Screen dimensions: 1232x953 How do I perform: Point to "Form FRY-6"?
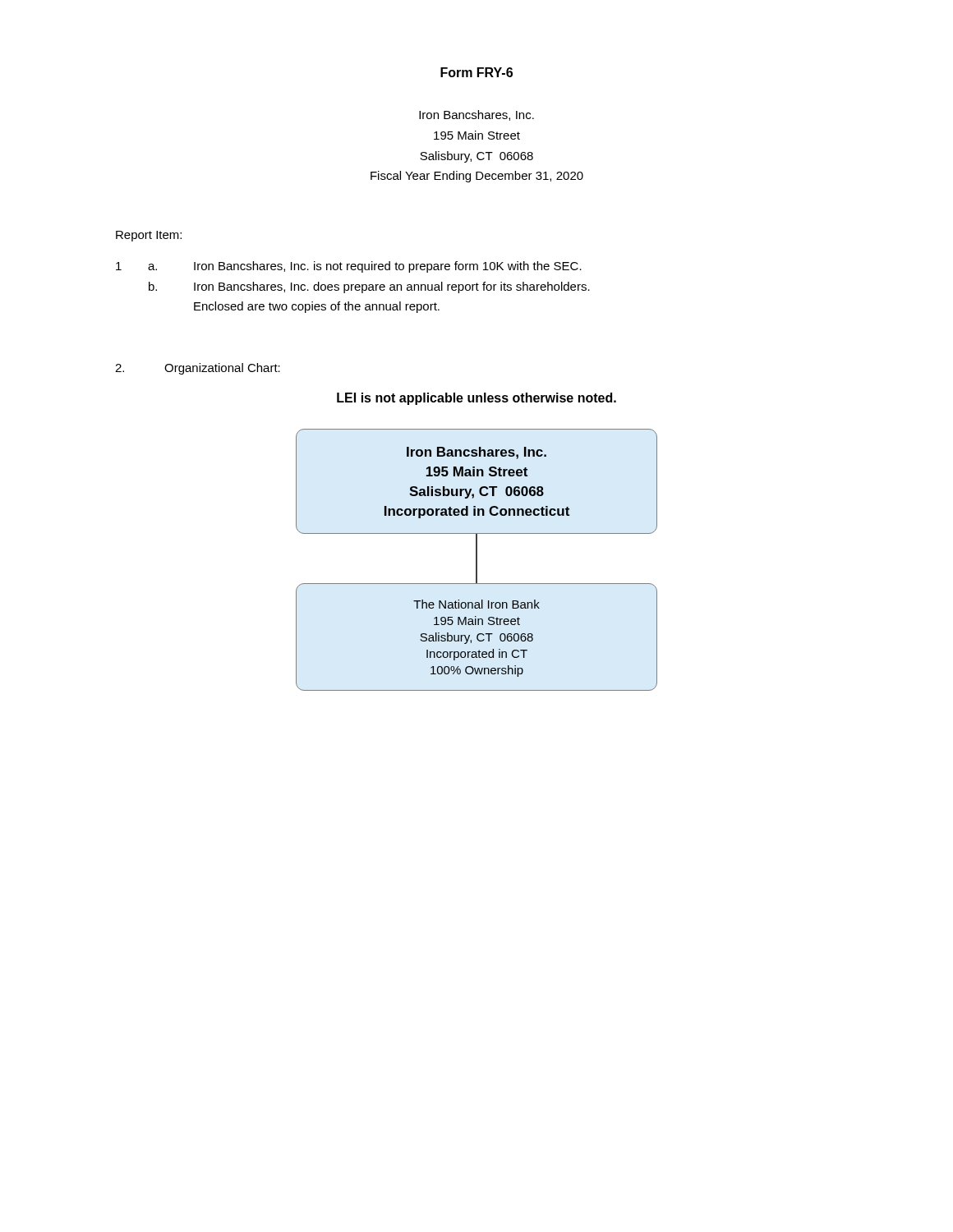click(476, 73)
